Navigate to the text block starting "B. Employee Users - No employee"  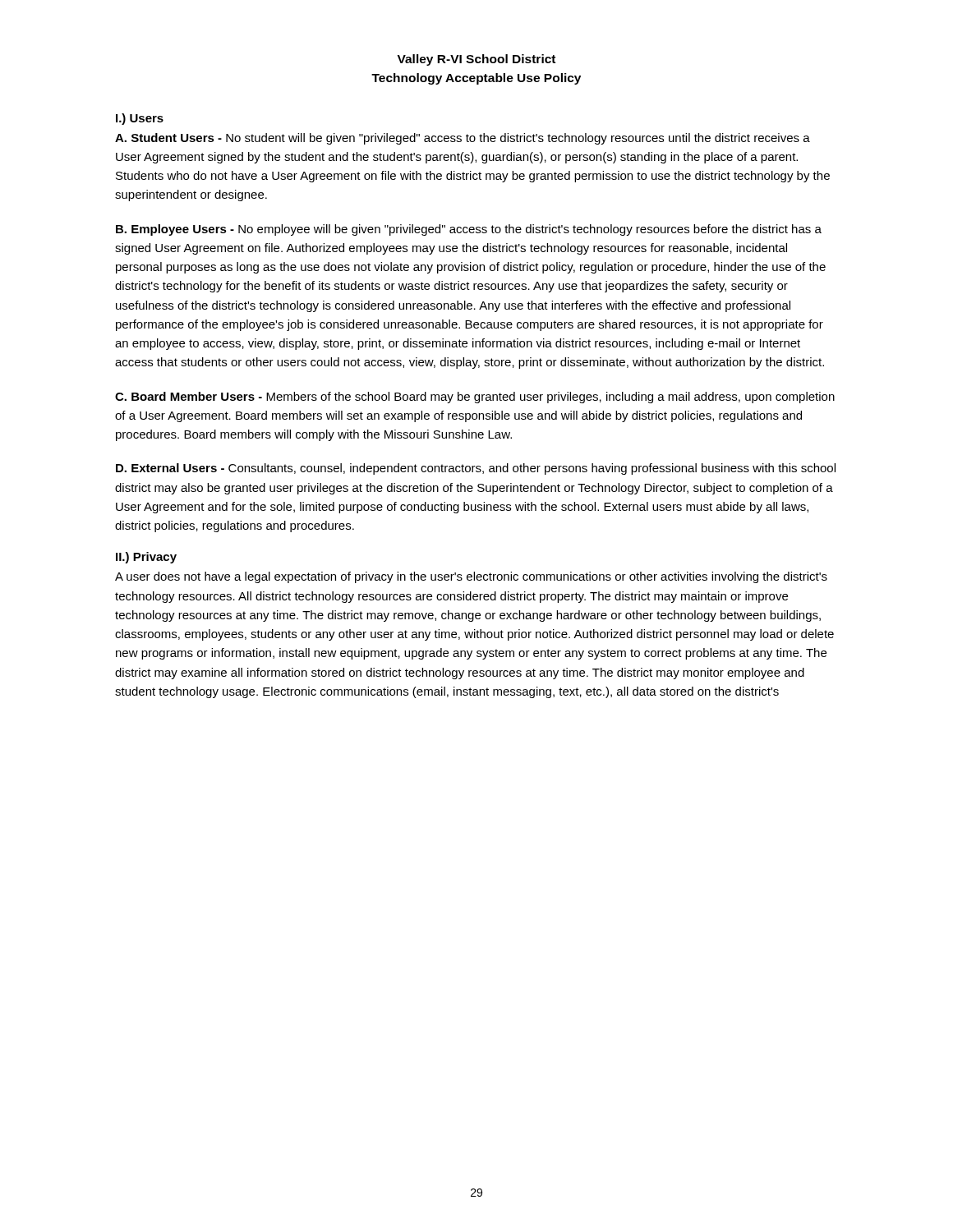coord(470,295)
